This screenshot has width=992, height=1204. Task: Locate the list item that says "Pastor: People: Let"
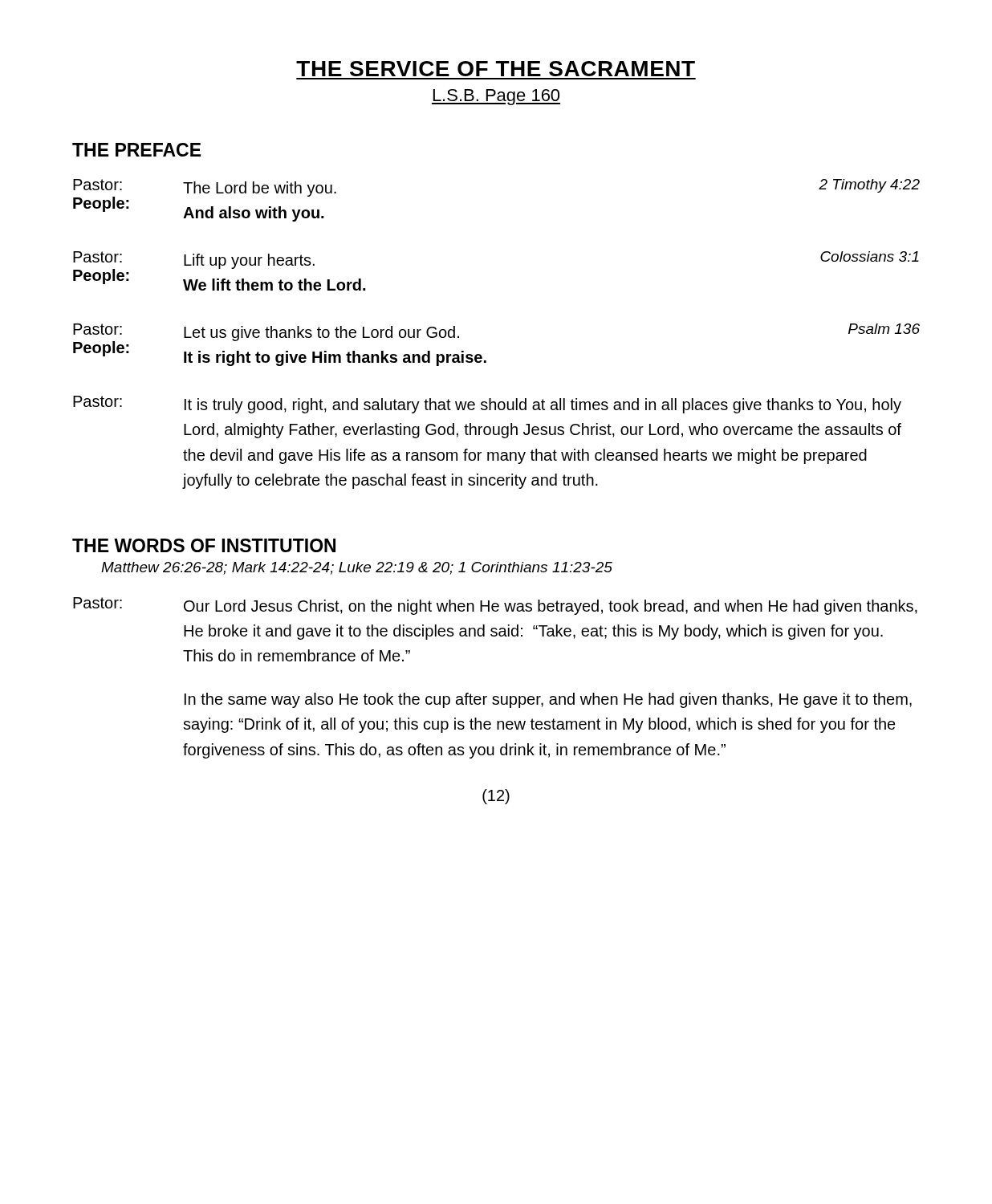pyautogui.click(x=496, y=345)
